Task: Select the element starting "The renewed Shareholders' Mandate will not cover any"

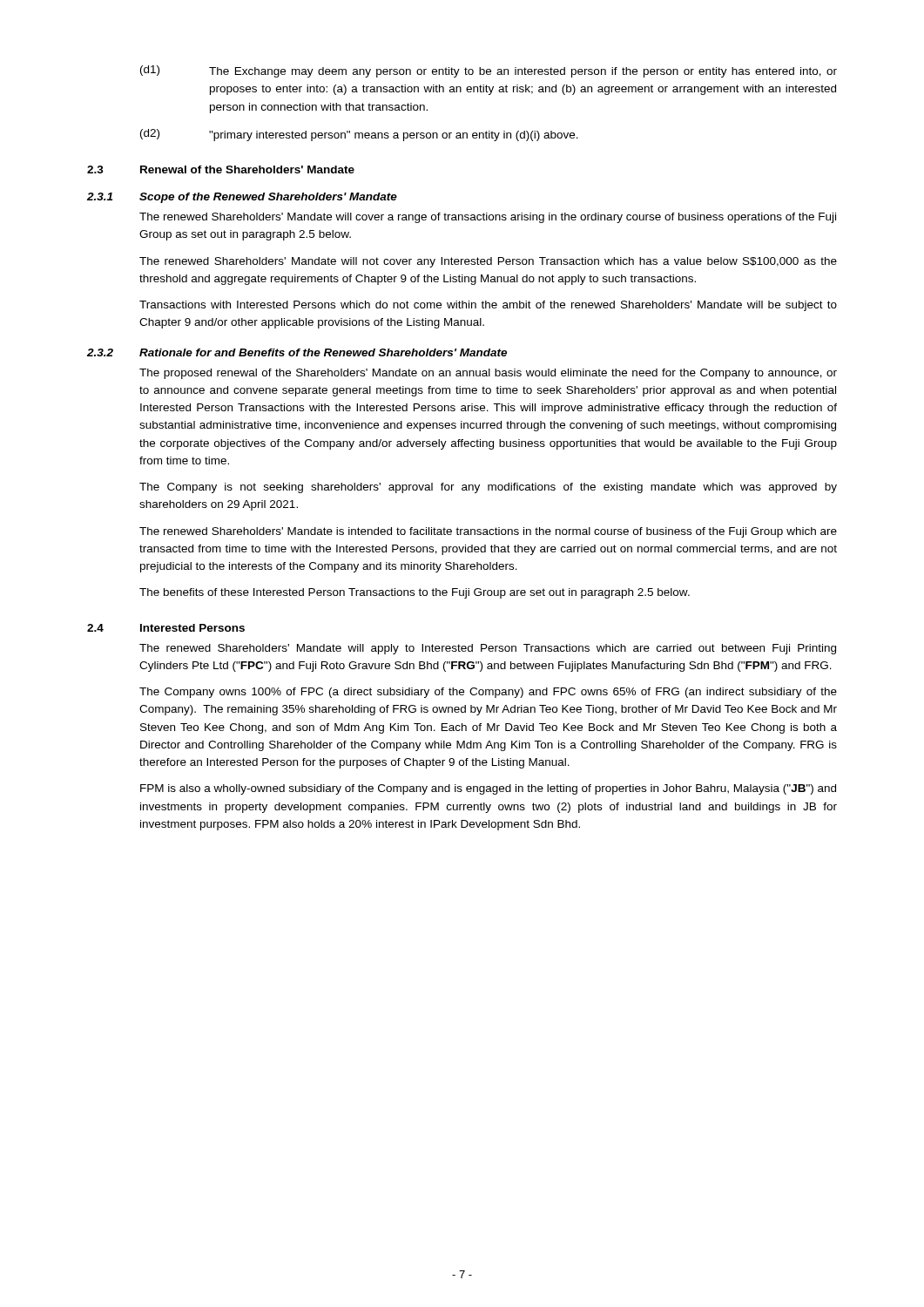Action: 488,269
